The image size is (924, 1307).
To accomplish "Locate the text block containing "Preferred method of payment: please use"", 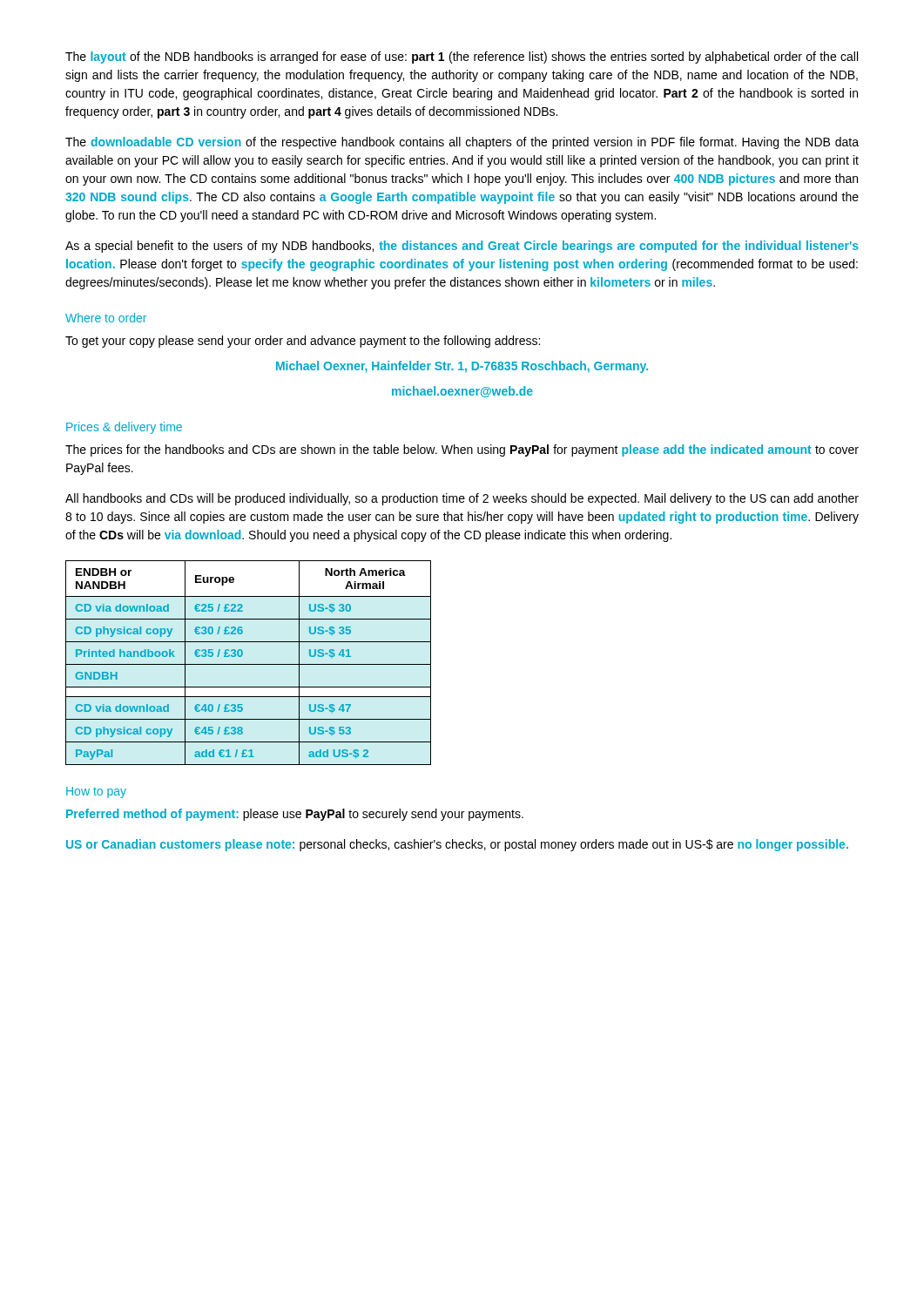I will [462, 814].
